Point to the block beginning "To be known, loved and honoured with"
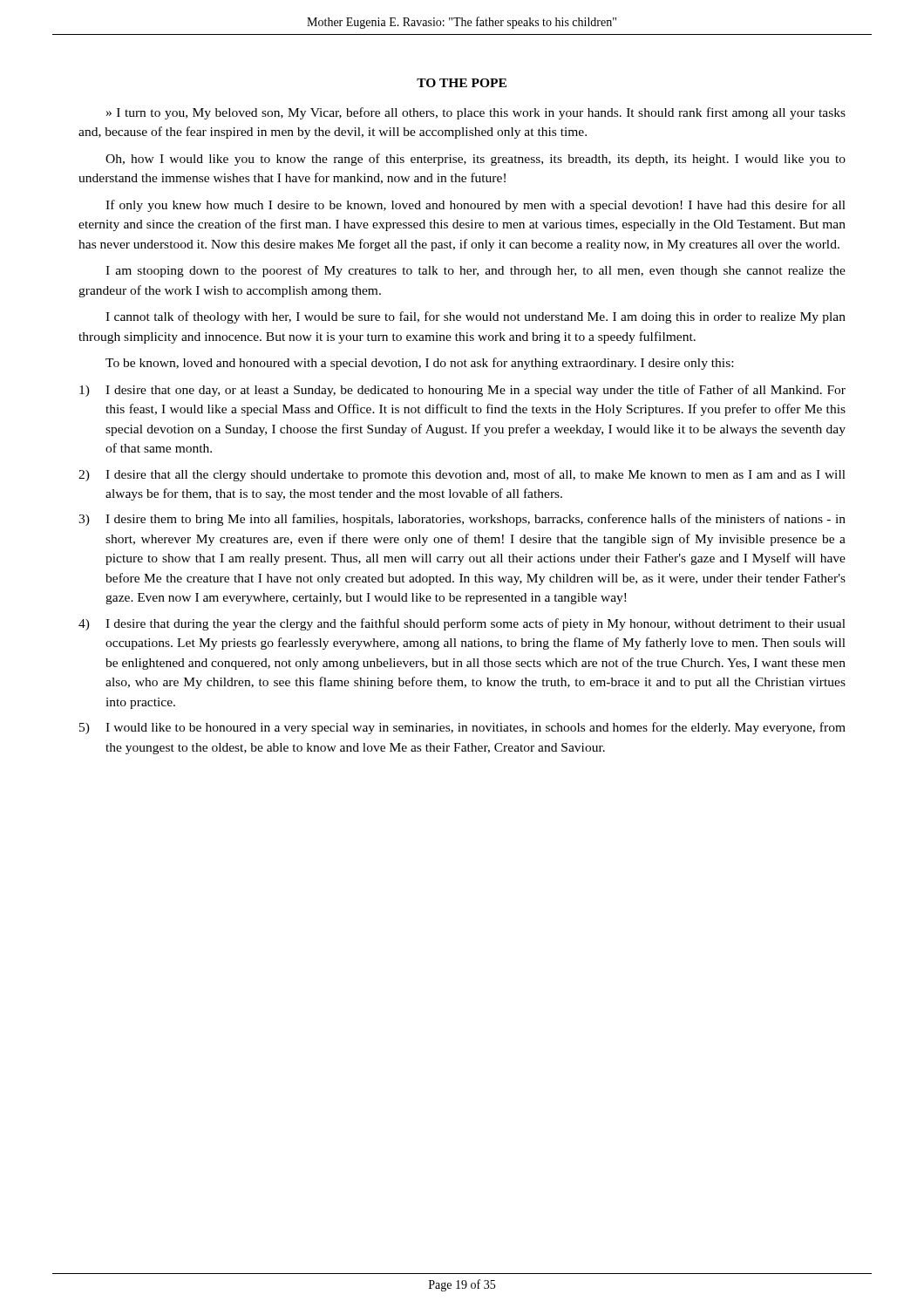The width and height of the screenshot is (924, 1308). point(420,362)
